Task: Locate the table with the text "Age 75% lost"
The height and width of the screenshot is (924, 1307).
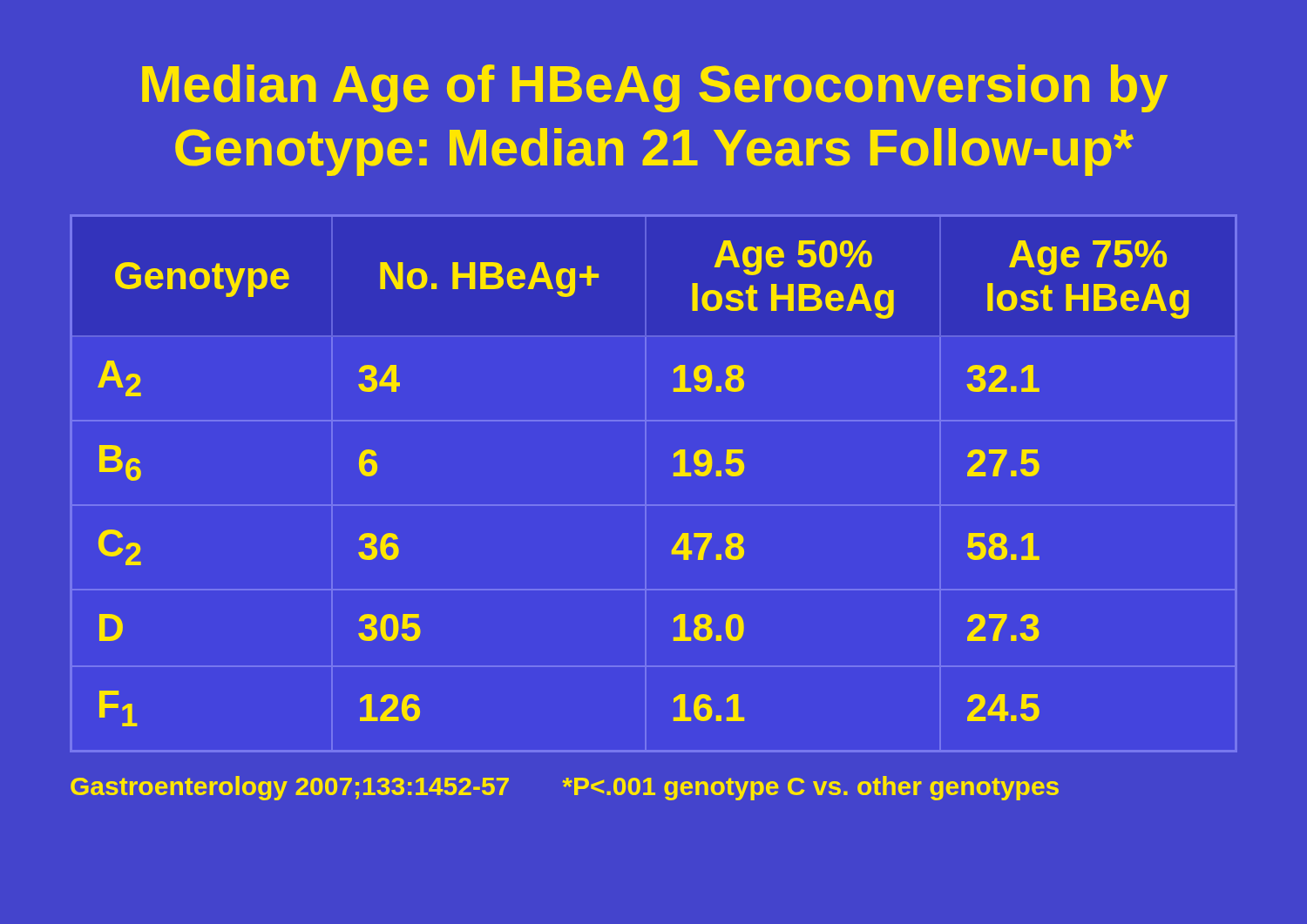Action: tap(654, 483)
